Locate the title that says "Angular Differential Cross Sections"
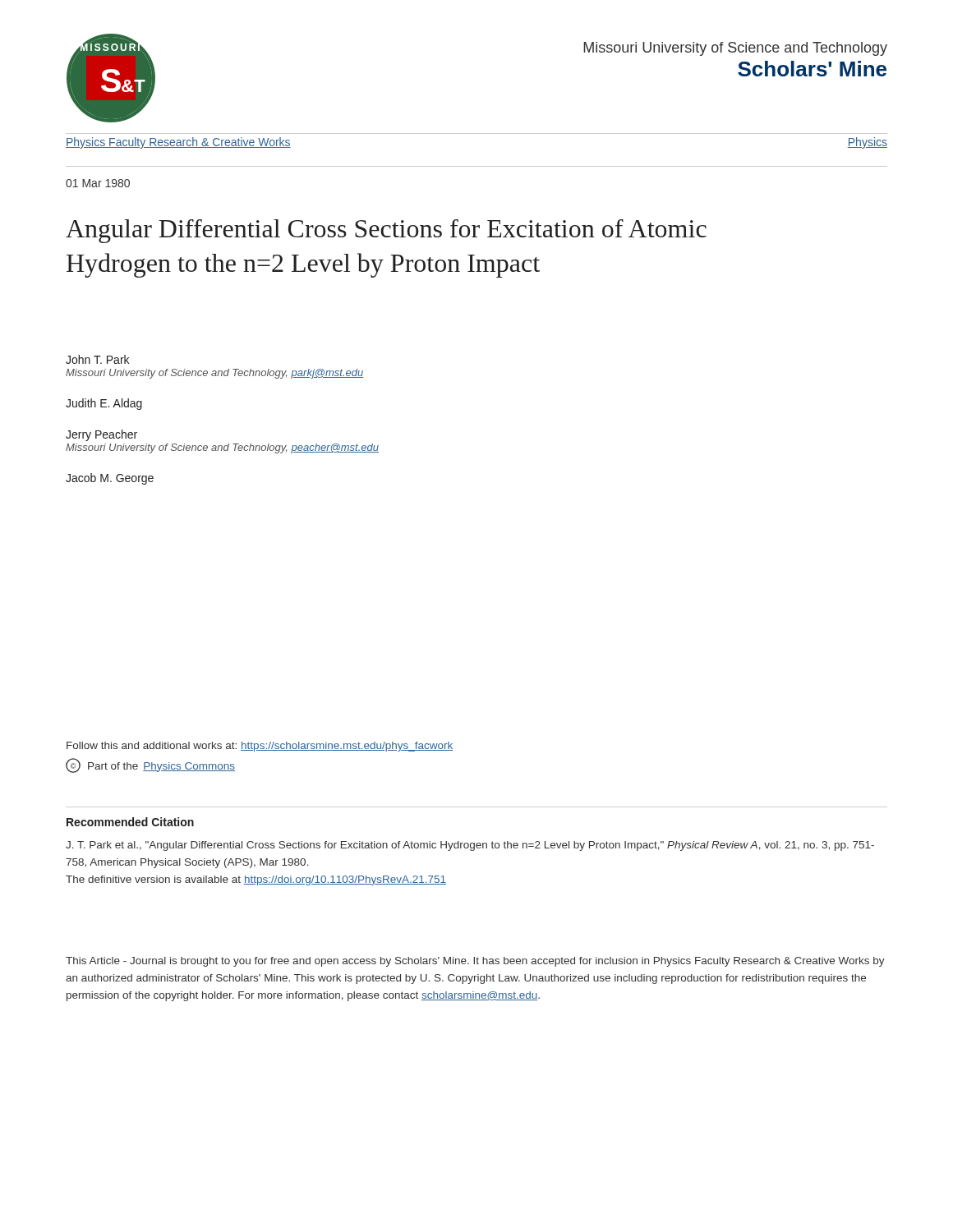Viewport: 953px width, 1232px height. point(476,246)
